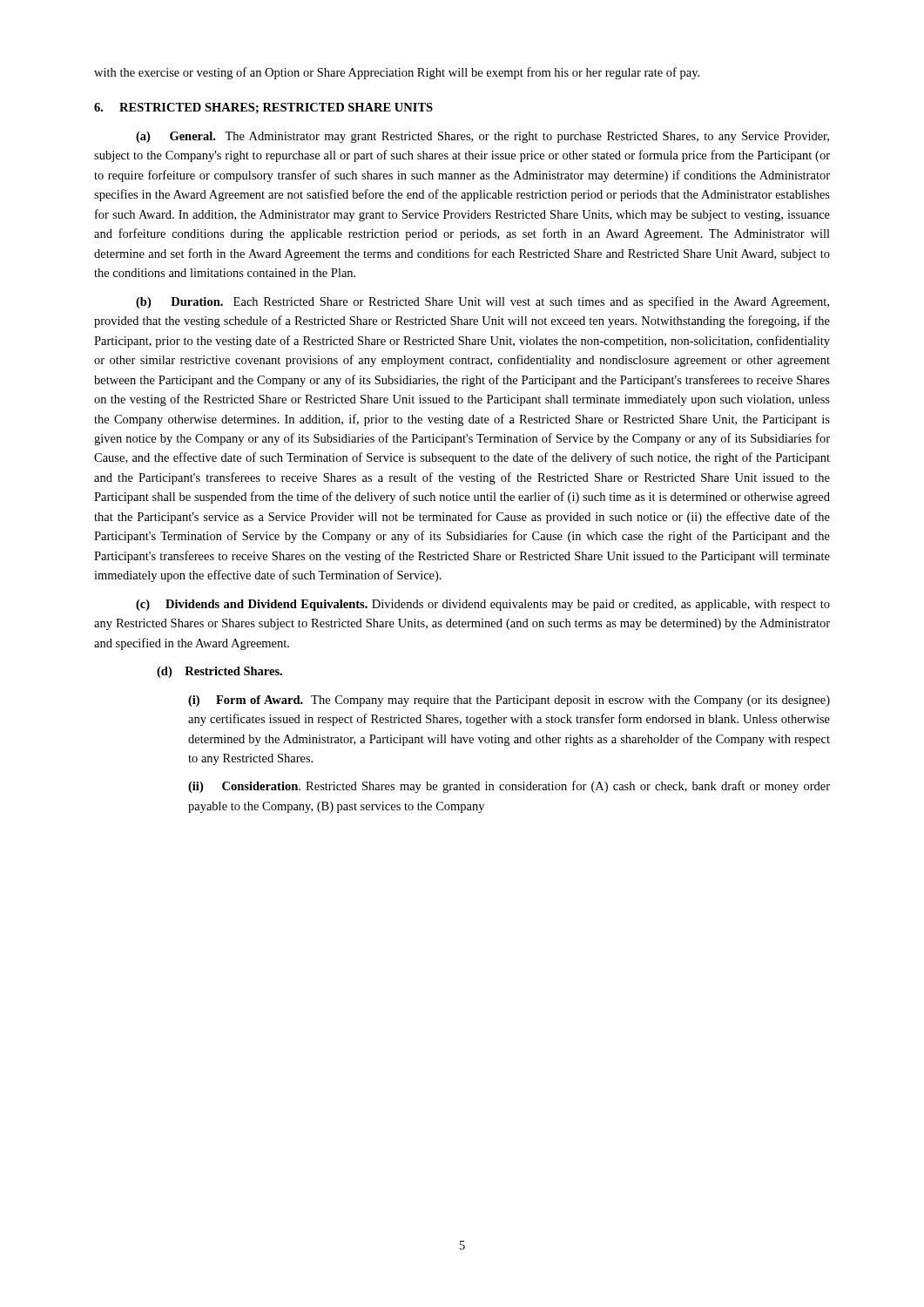Click the passage that begins "(c) Dividends and Dividend Equivalents."

pos(462,623)
